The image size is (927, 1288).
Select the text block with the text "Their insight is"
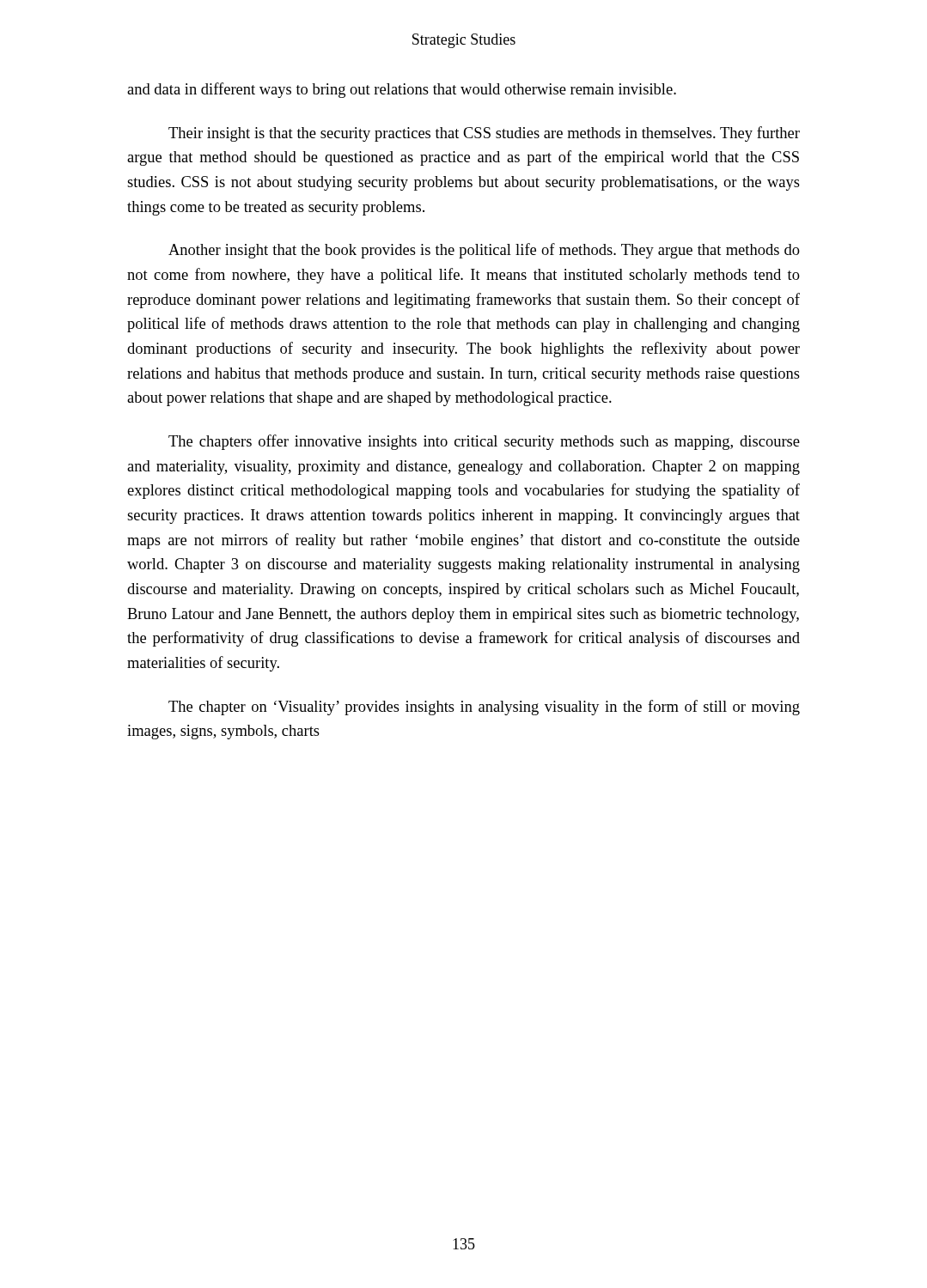(x=464, y=170)
